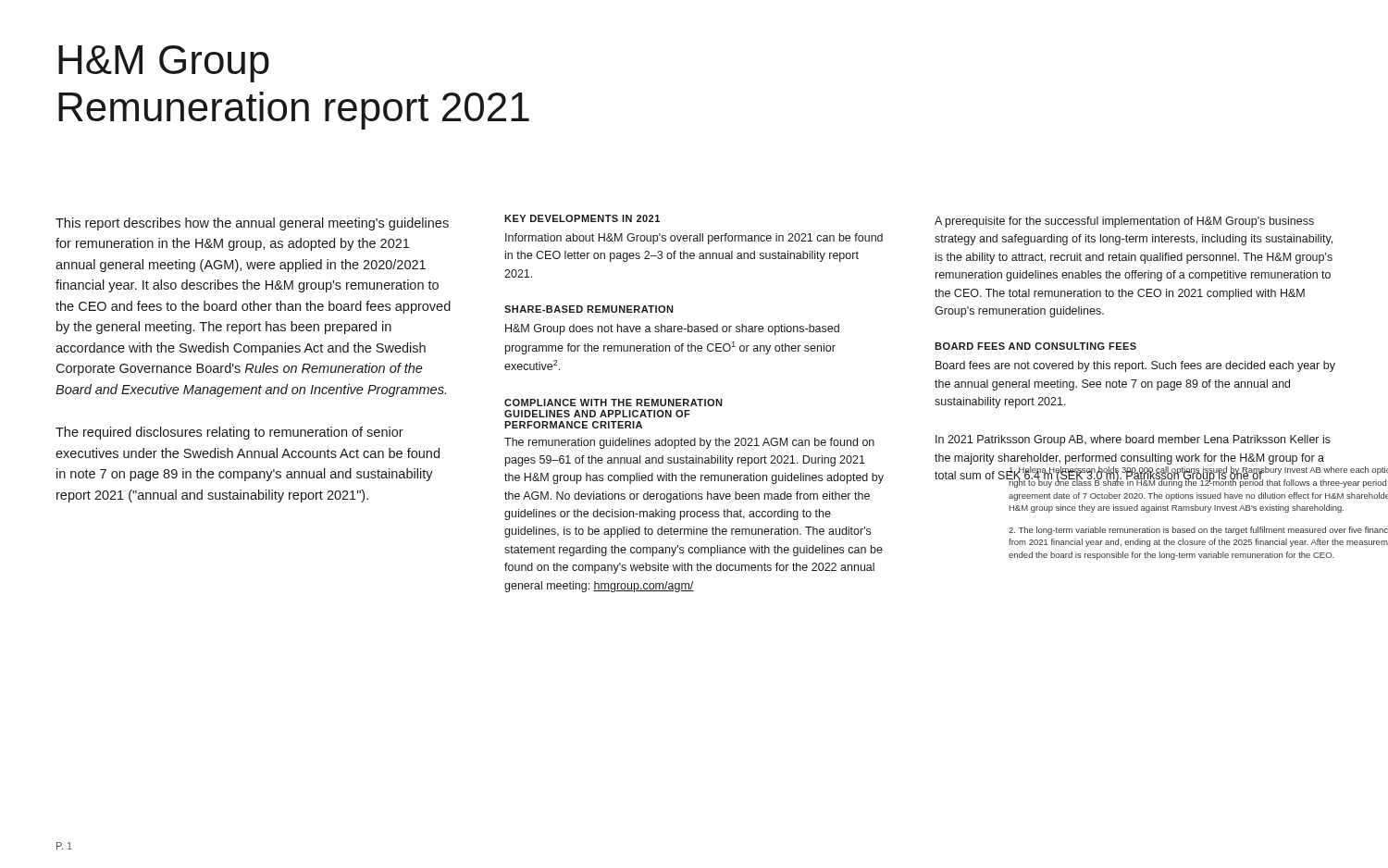
Task: Where is the passage that starts "Information about H&M"?
Action: pos(694,256)
